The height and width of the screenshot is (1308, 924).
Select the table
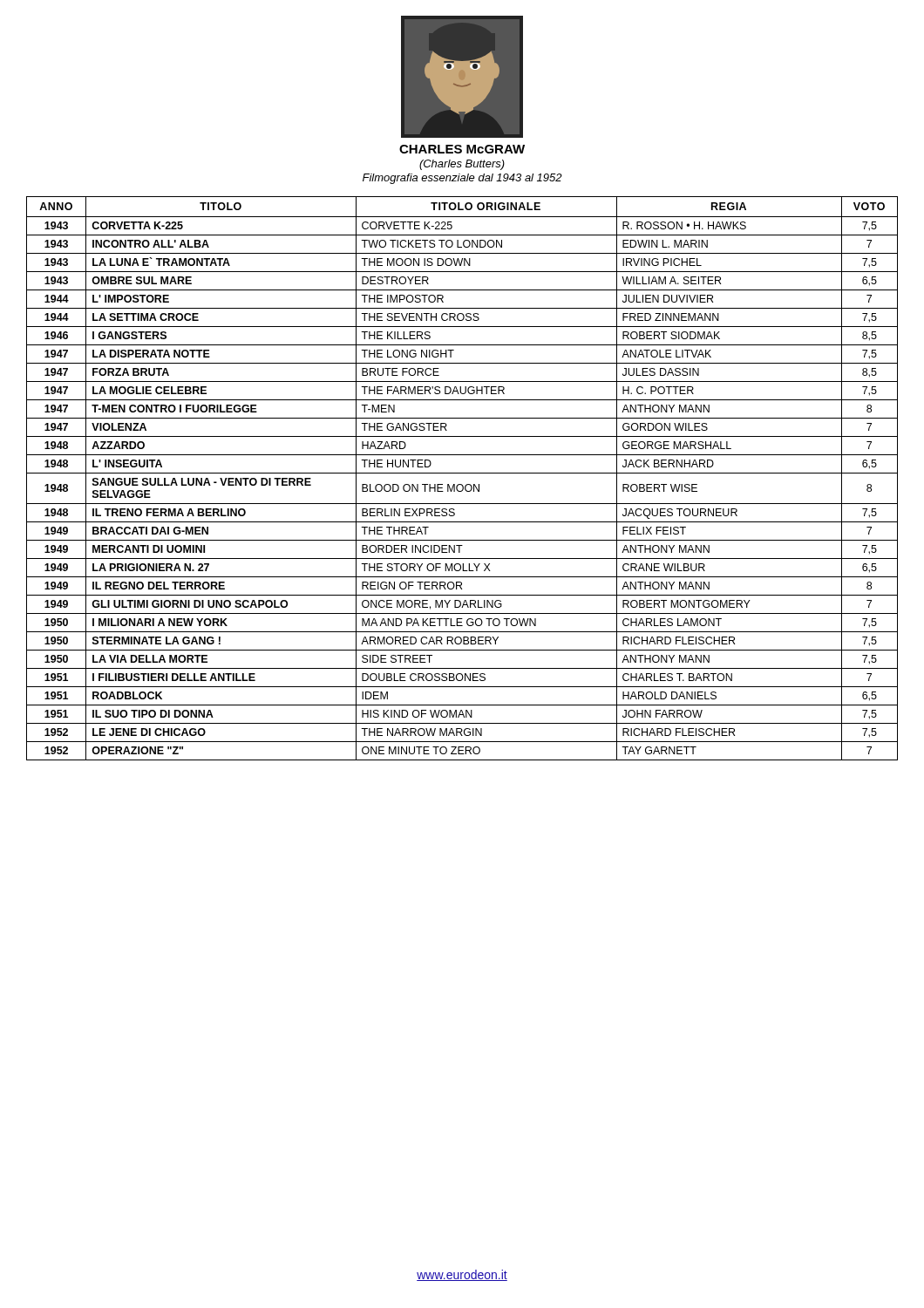tap(462, 478)
